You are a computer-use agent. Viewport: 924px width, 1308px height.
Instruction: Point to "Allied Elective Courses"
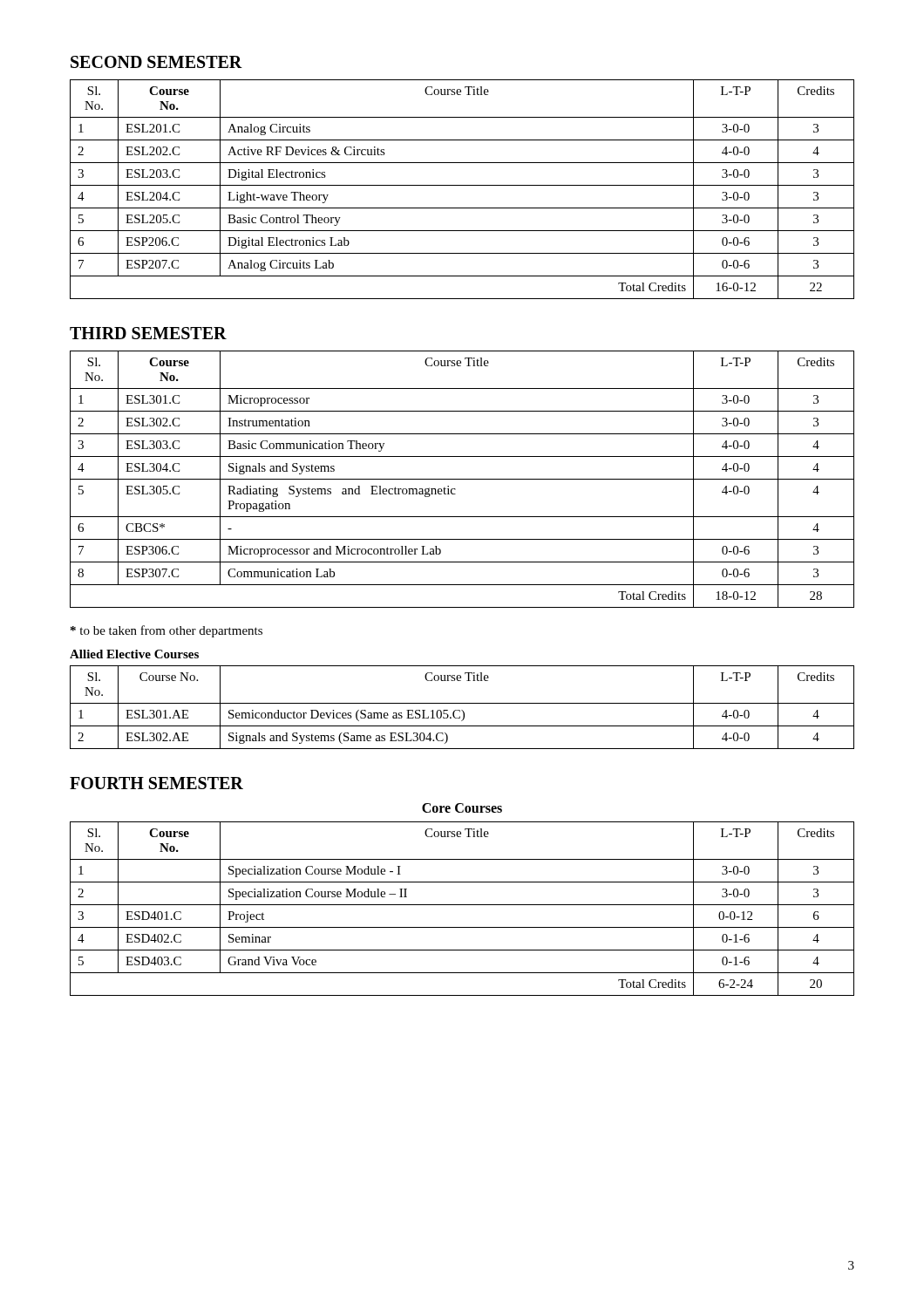pos(134,654)
